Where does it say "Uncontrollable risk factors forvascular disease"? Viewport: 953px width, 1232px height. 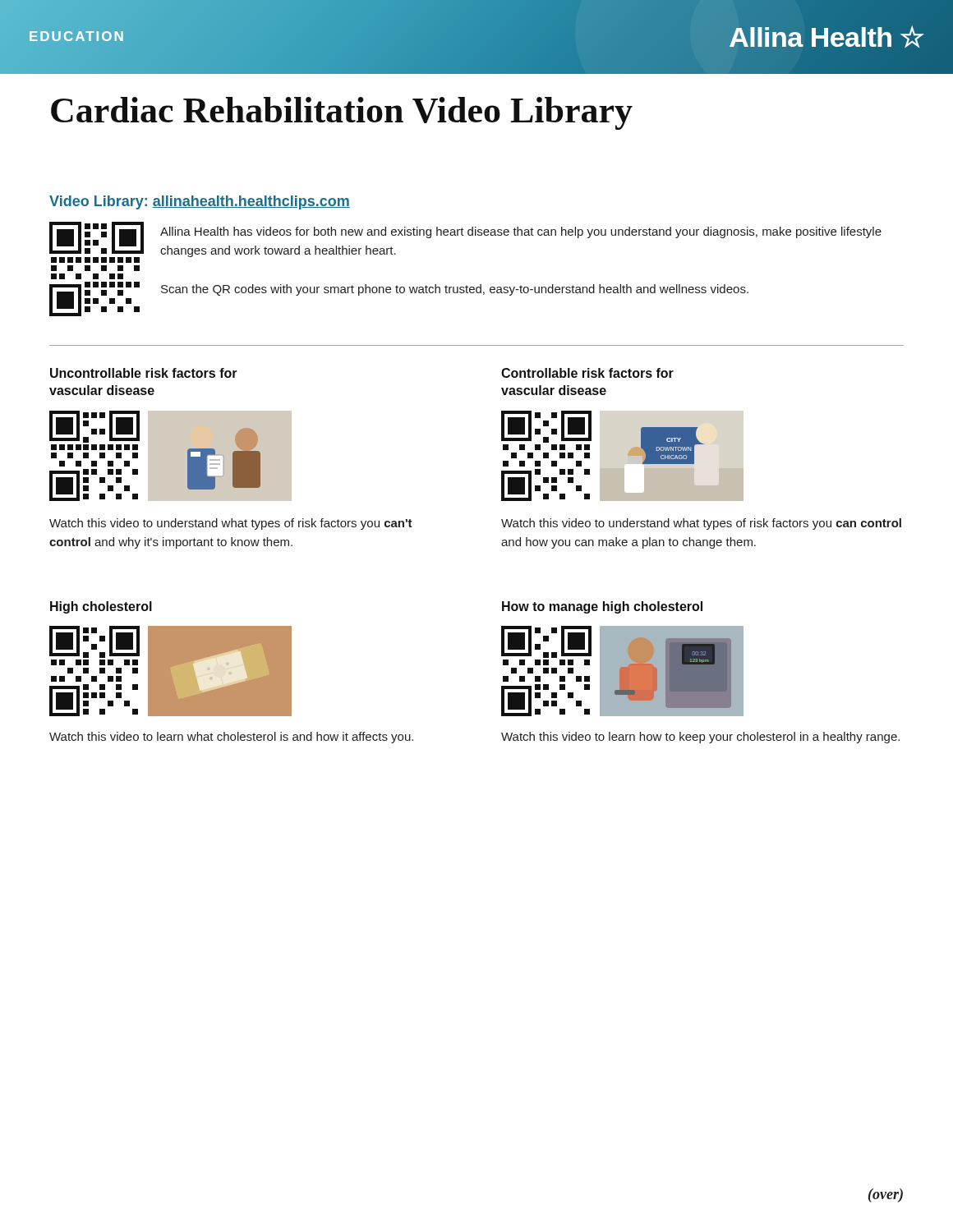tap(143, 382)
